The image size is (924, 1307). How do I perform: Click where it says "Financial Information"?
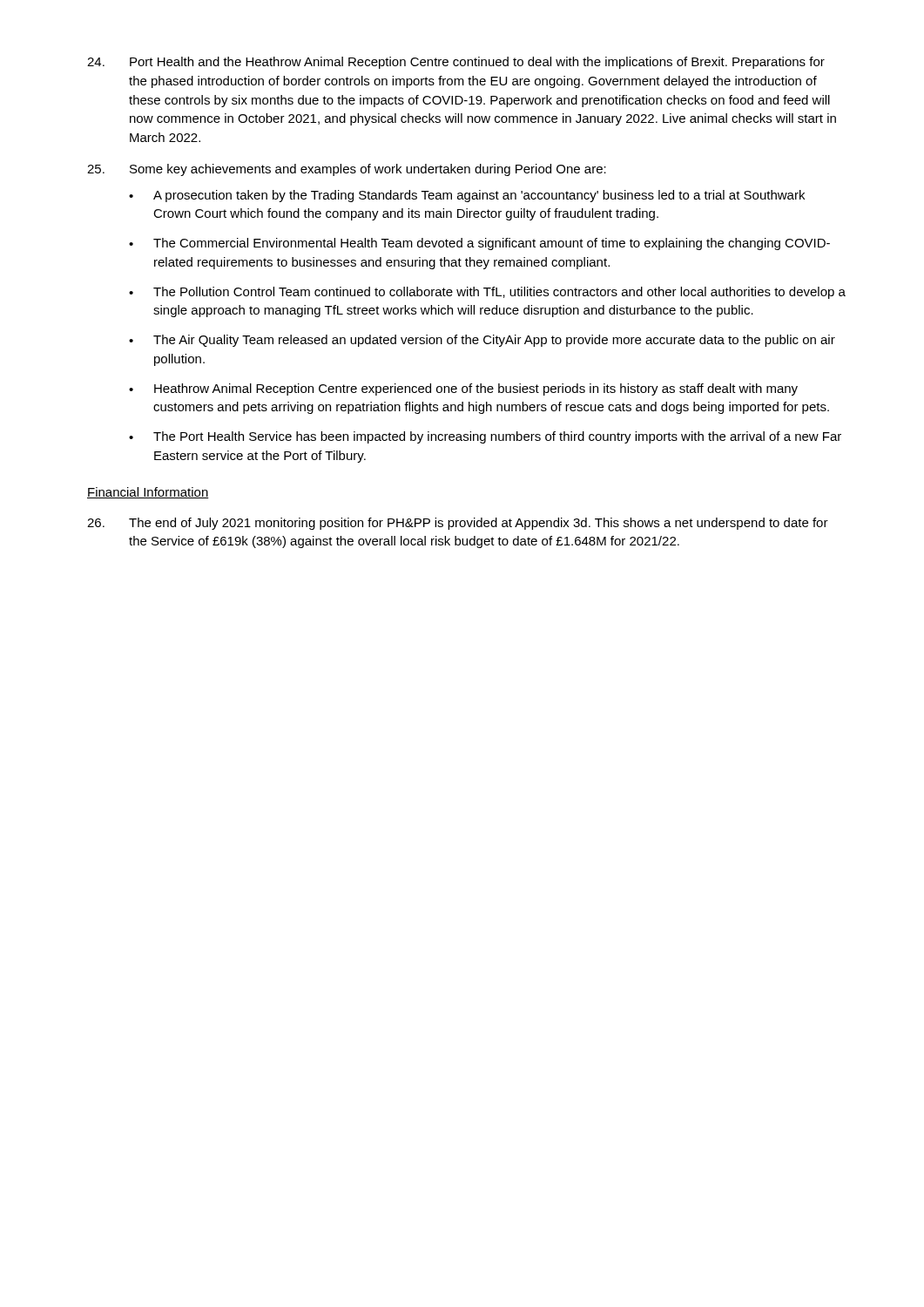click(x=148, y=491)
